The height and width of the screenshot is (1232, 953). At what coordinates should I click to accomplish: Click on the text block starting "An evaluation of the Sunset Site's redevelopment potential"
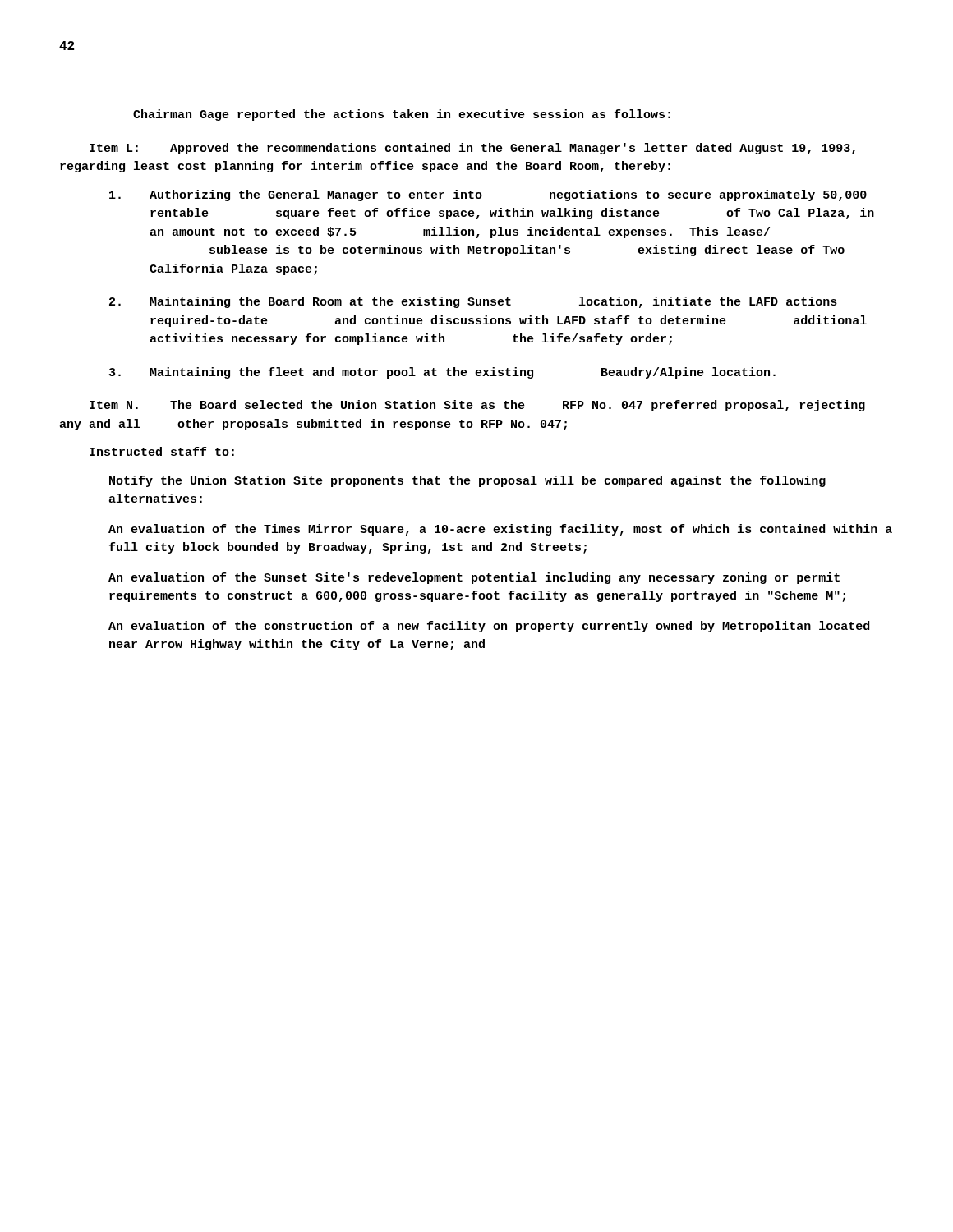(478, 587)
